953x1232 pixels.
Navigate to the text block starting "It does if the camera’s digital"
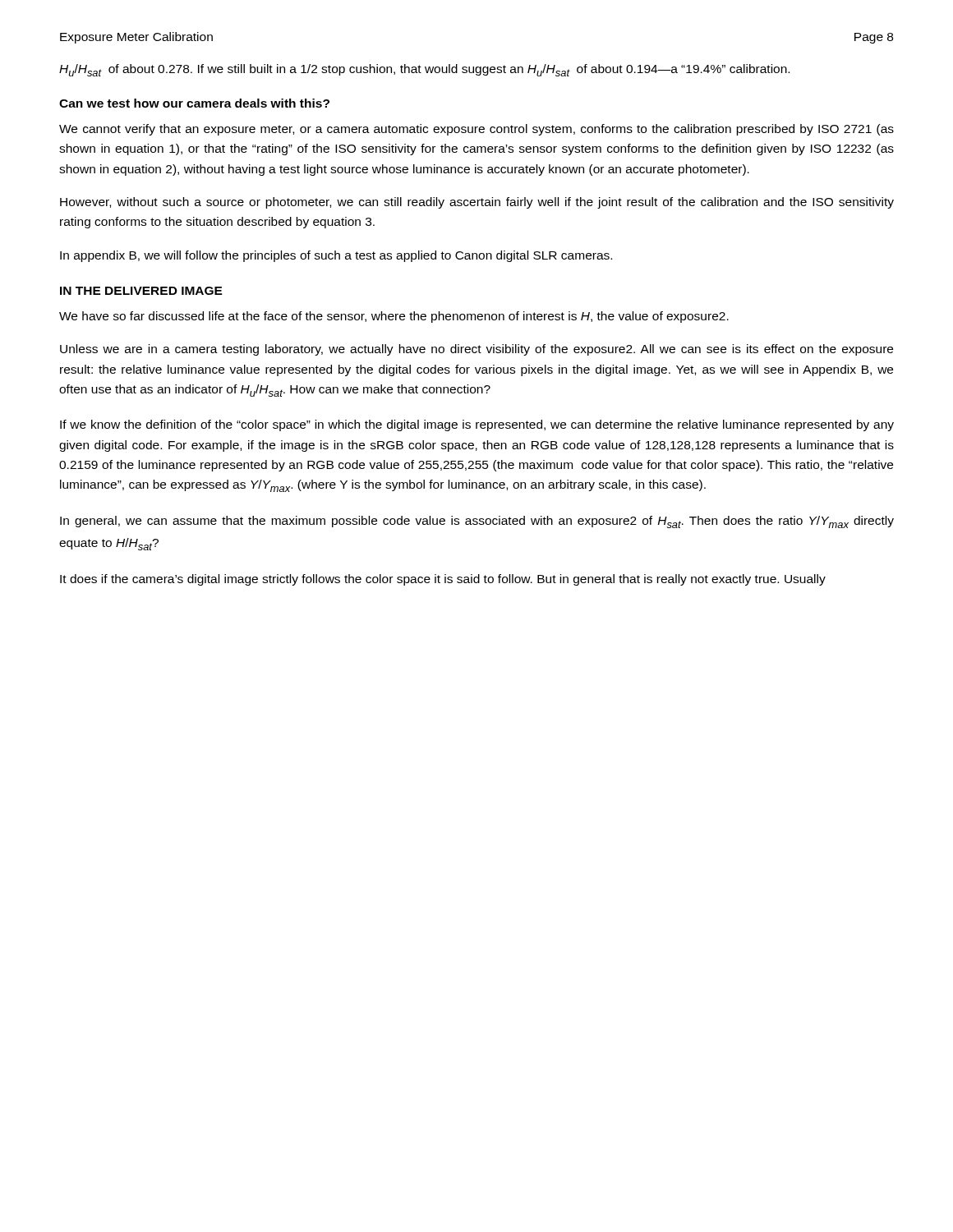(442, 578)
